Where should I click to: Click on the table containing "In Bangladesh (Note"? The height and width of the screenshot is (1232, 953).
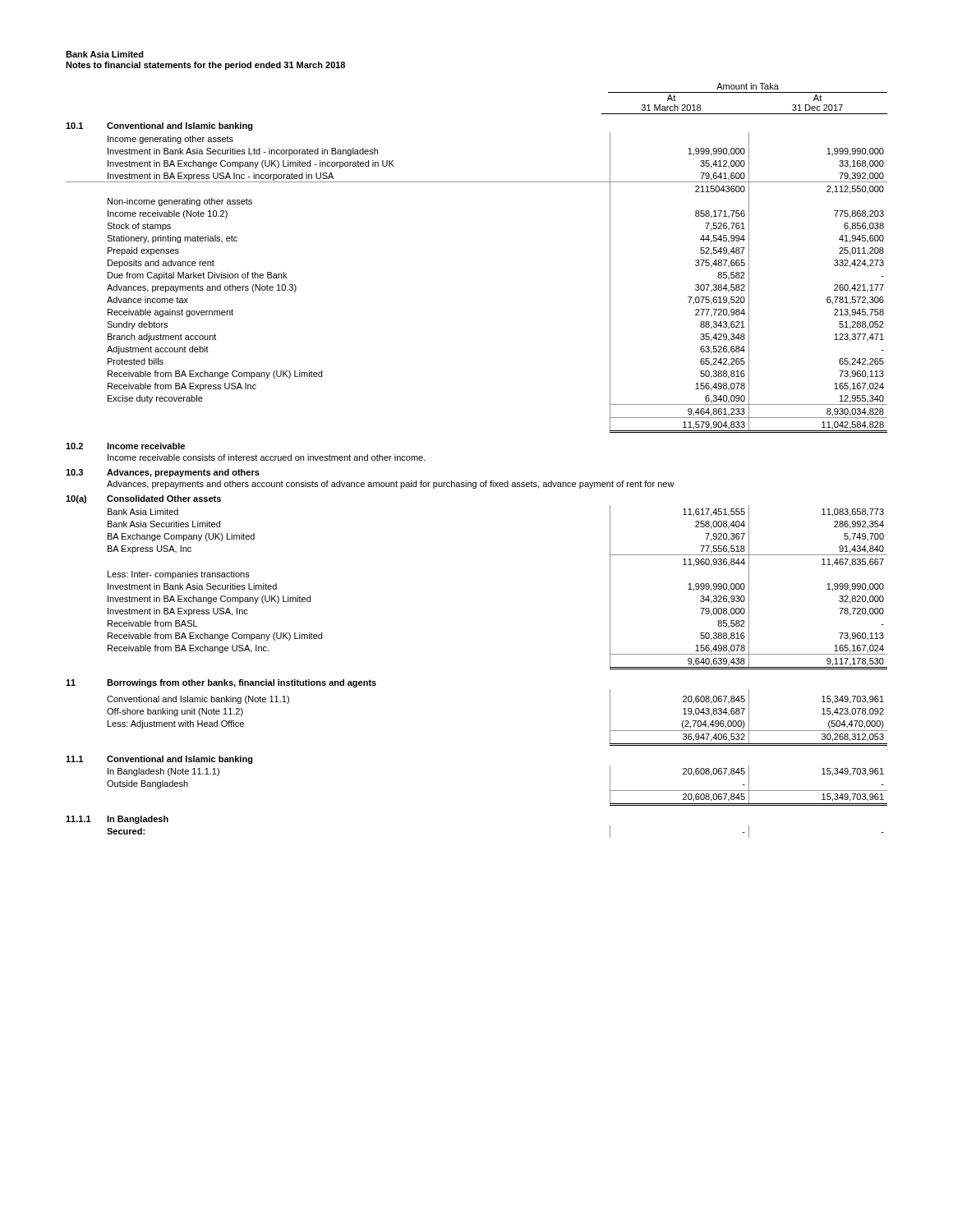coord(476,785)
